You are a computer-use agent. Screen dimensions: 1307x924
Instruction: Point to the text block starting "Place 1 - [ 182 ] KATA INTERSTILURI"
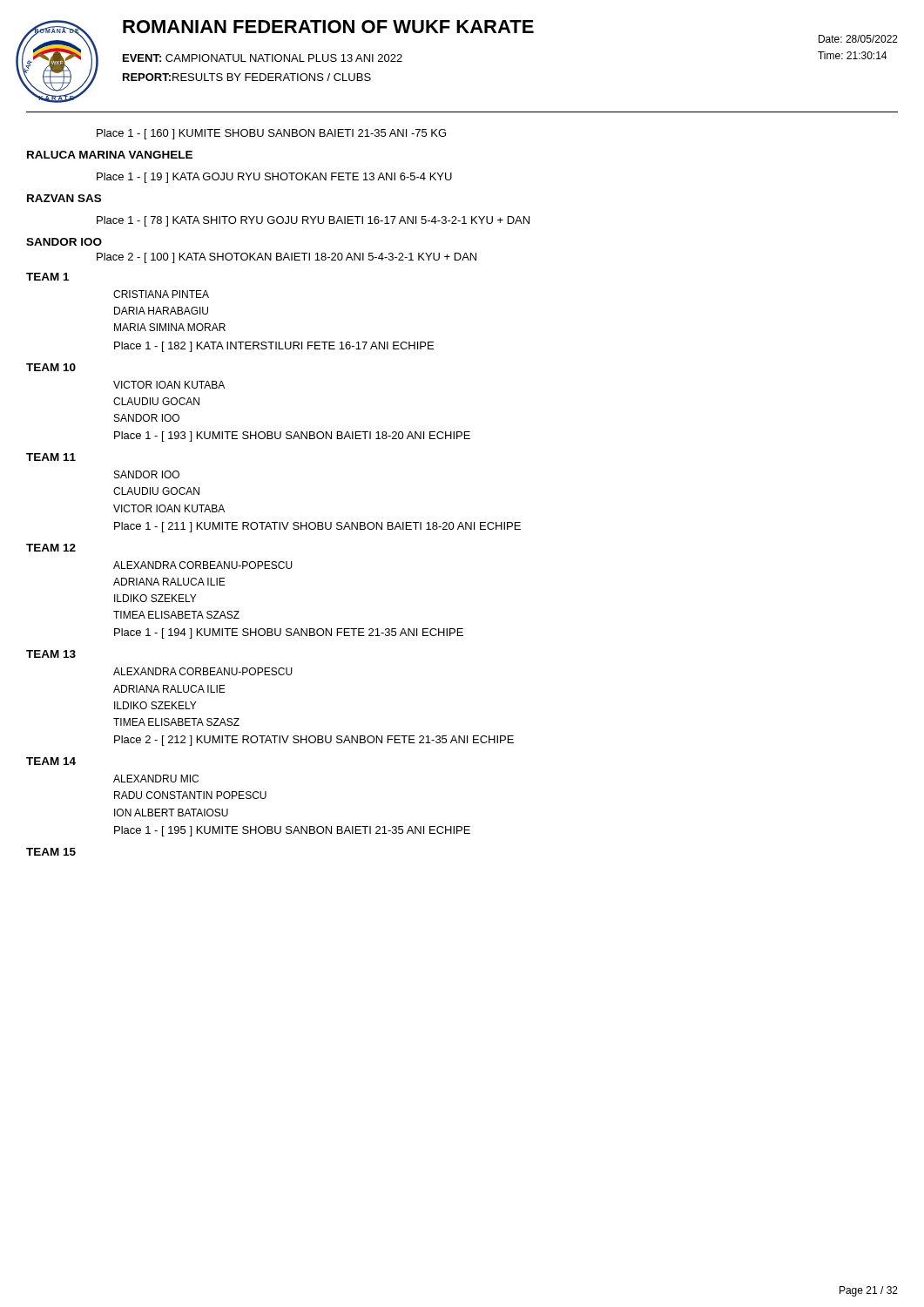274,345
